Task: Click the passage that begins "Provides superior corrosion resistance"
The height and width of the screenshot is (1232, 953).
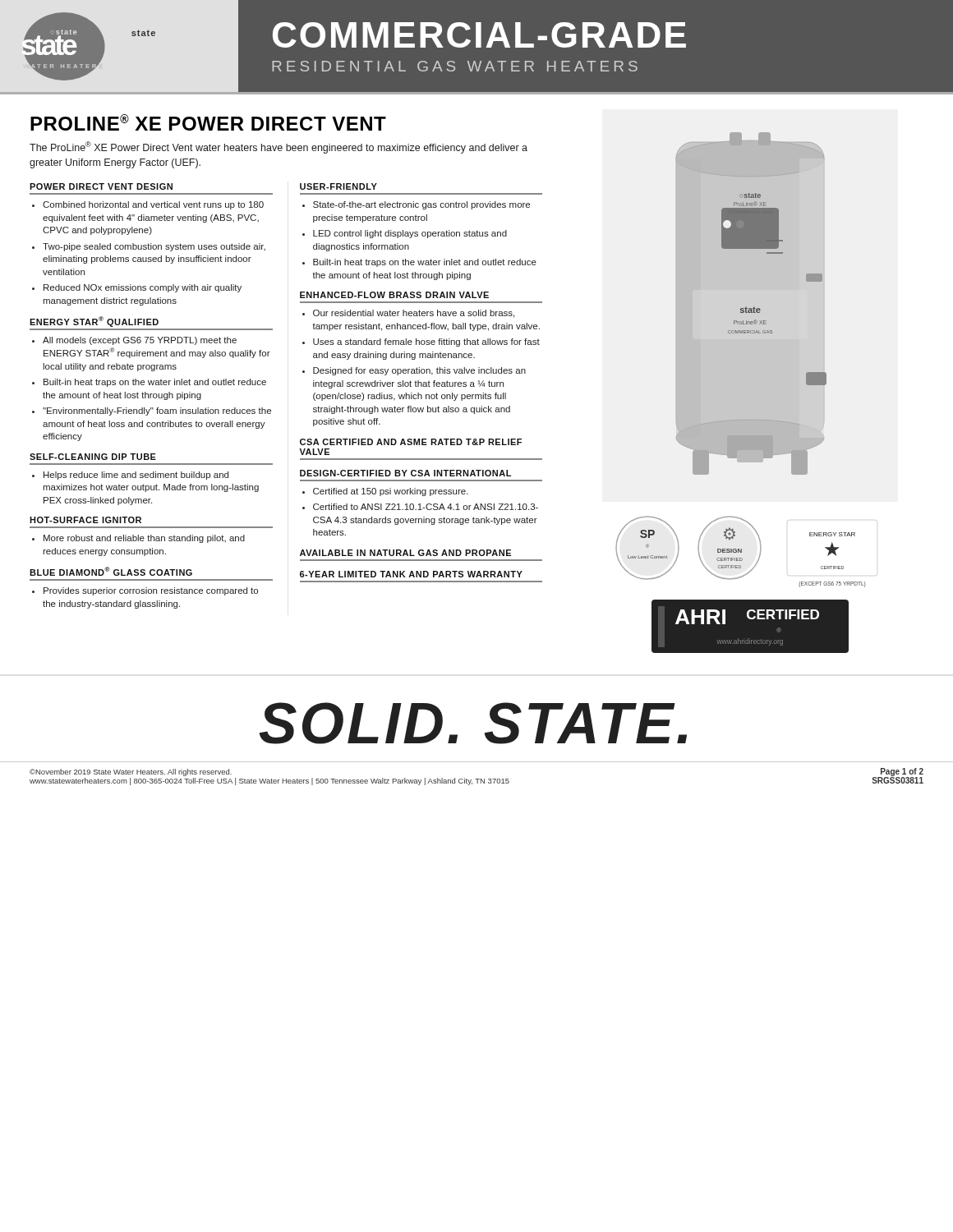Action: click(151, 597)
